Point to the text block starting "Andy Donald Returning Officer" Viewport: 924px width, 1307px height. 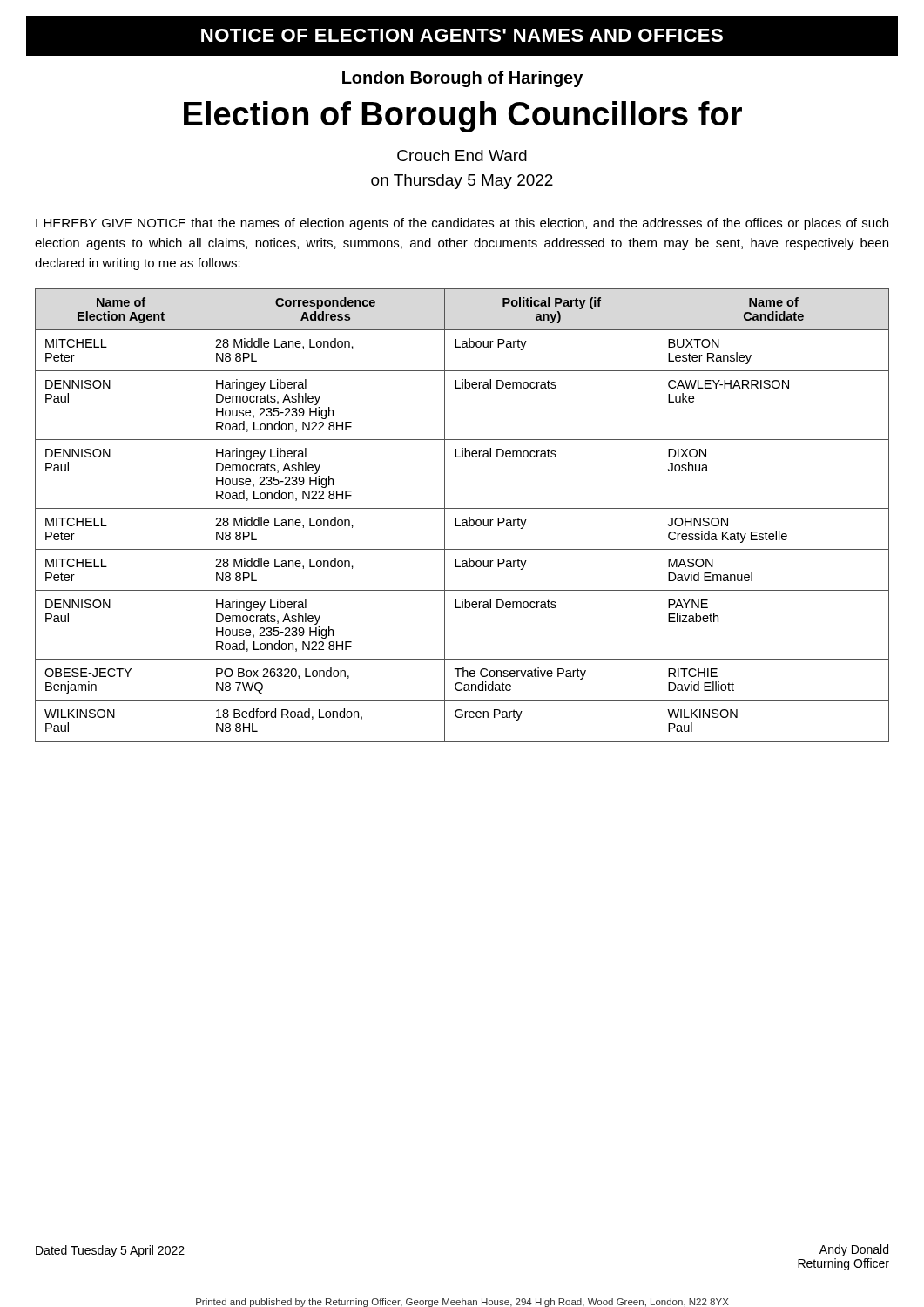843,1256
